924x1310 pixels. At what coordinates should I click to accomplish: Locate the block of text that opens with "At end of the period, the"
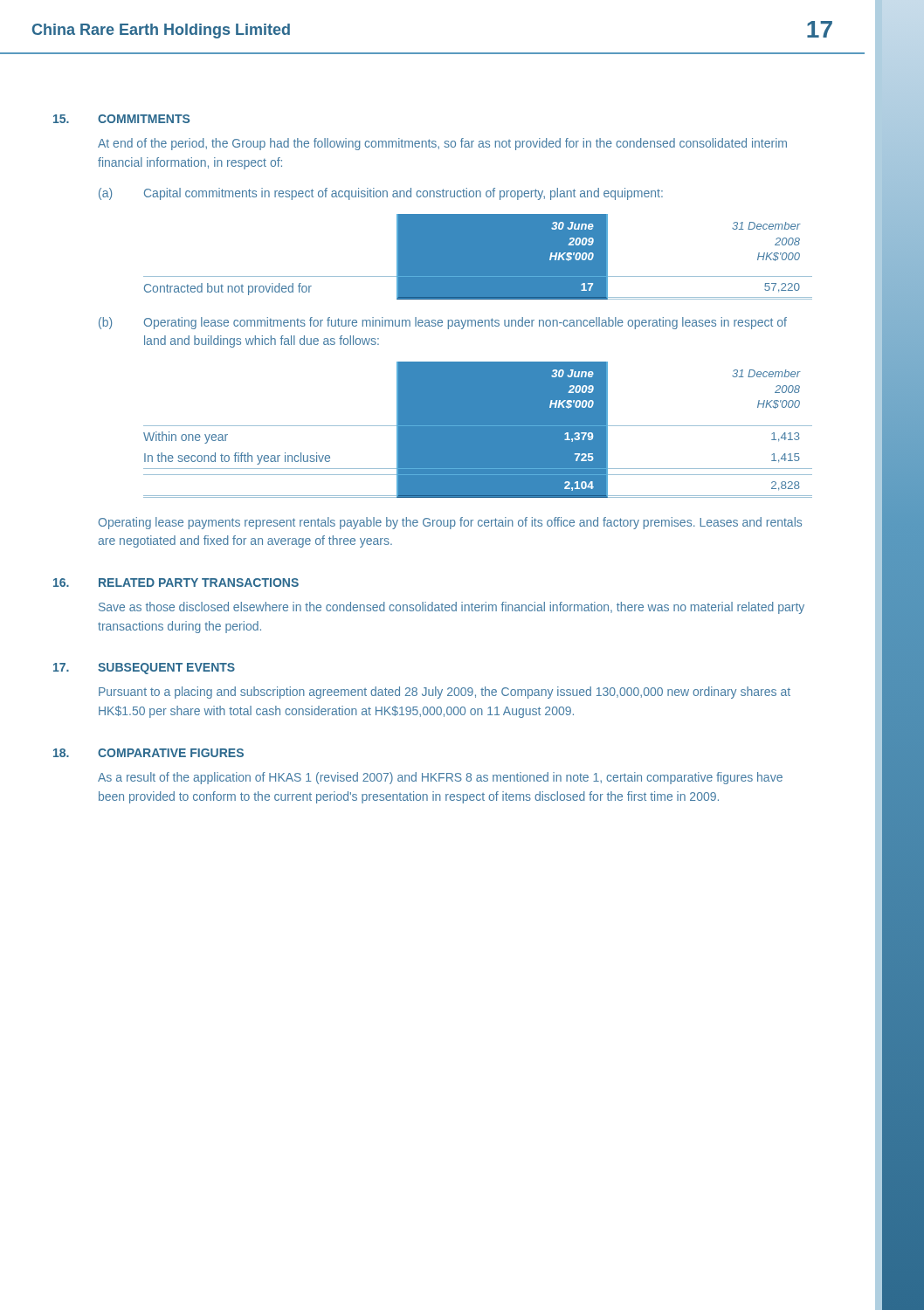pyautogui.click(x=443, y=153)
